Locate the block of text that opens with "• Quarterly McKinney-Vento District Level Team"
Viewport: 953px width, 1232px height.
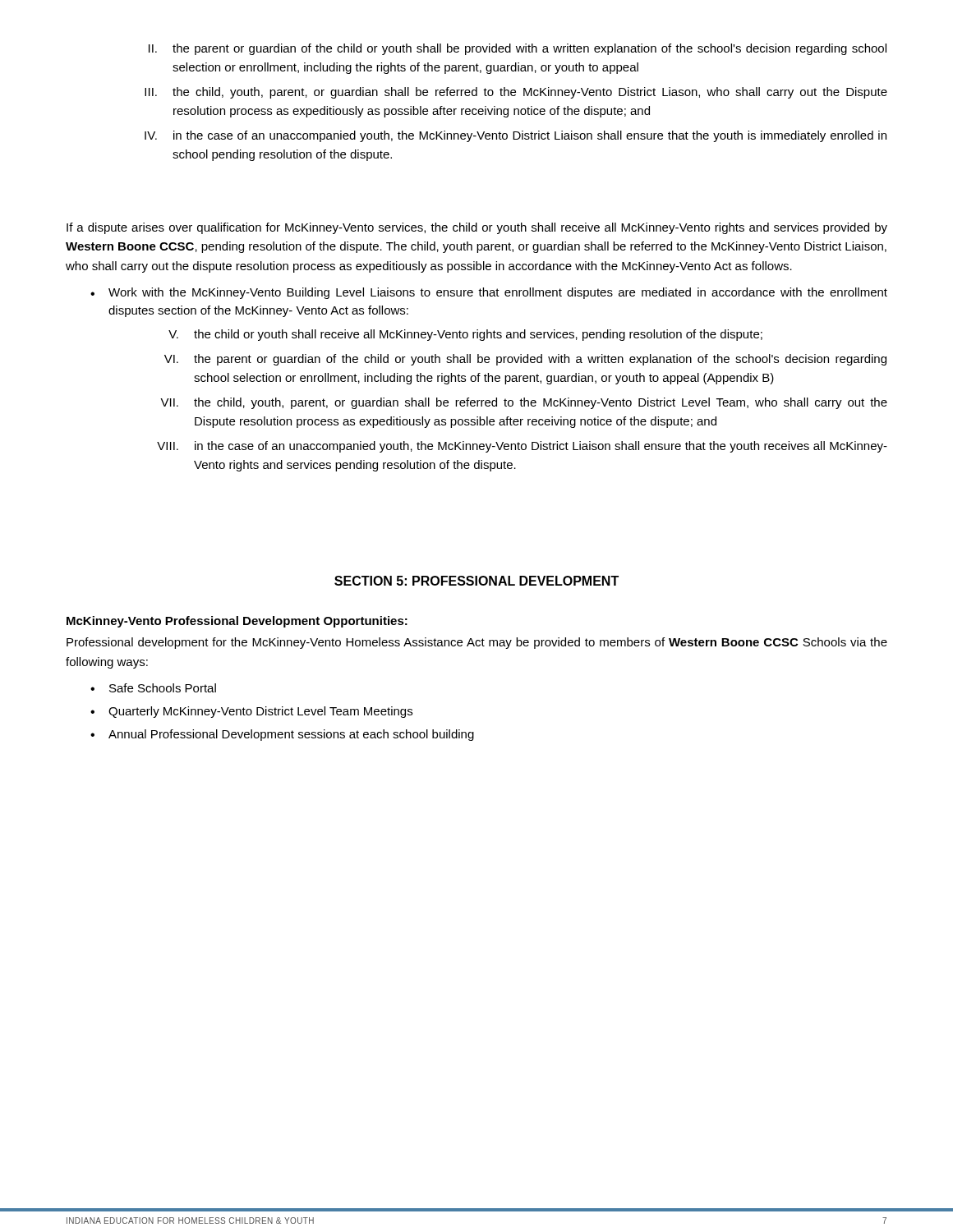tap(252, 712)
